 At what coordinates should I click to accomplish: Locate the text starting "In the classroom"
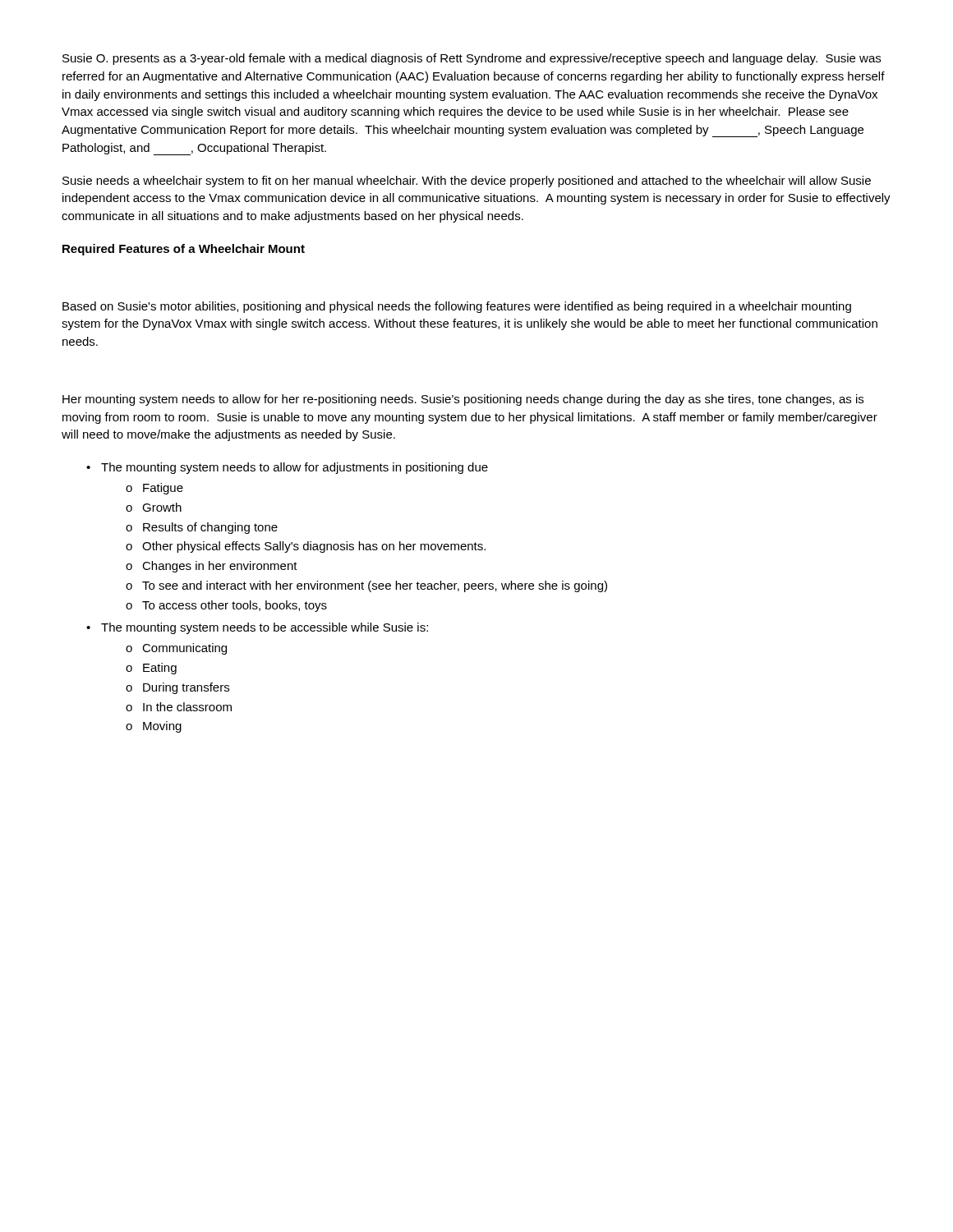pos(187,706)
